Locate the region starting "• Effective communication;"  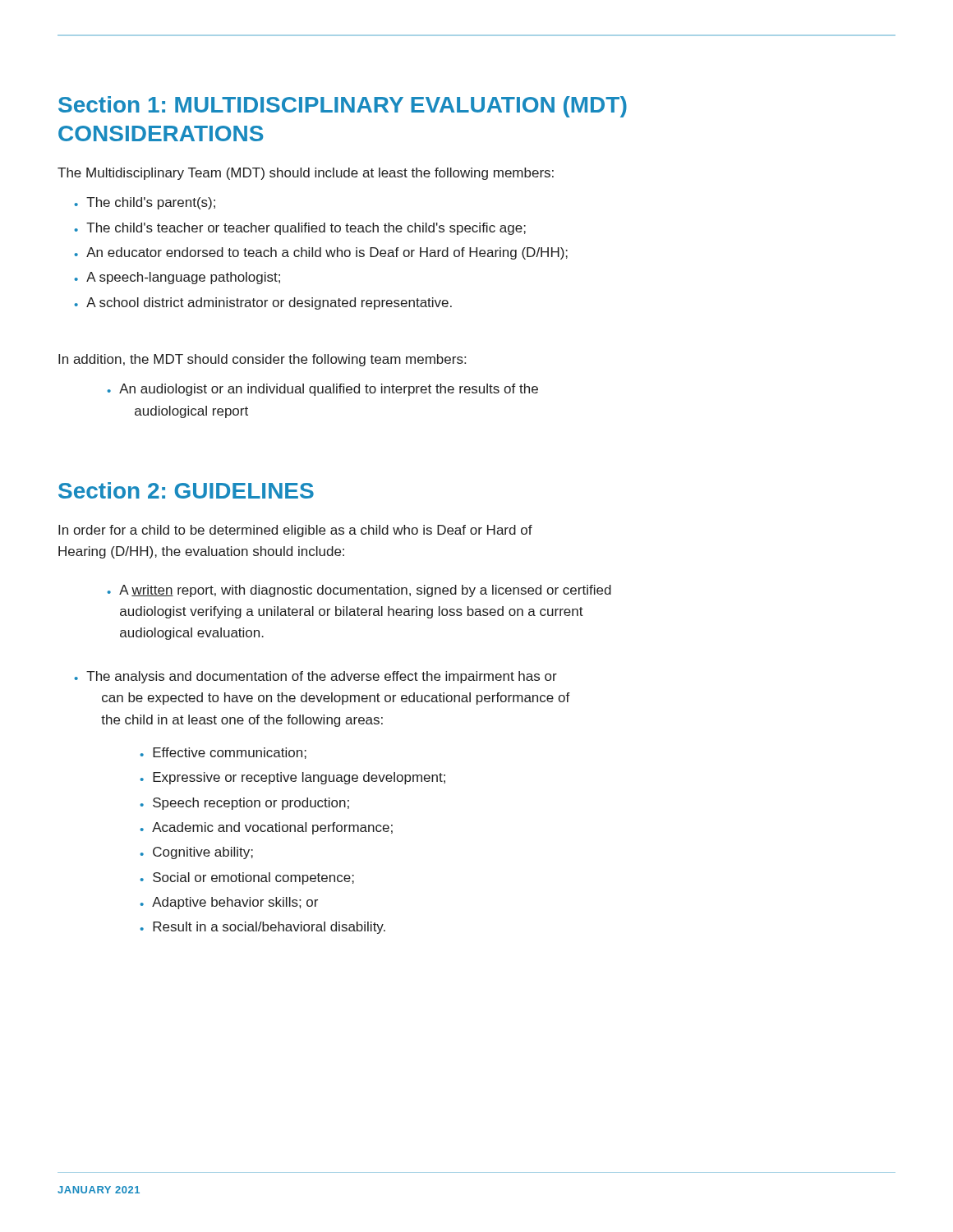point(223,753)
